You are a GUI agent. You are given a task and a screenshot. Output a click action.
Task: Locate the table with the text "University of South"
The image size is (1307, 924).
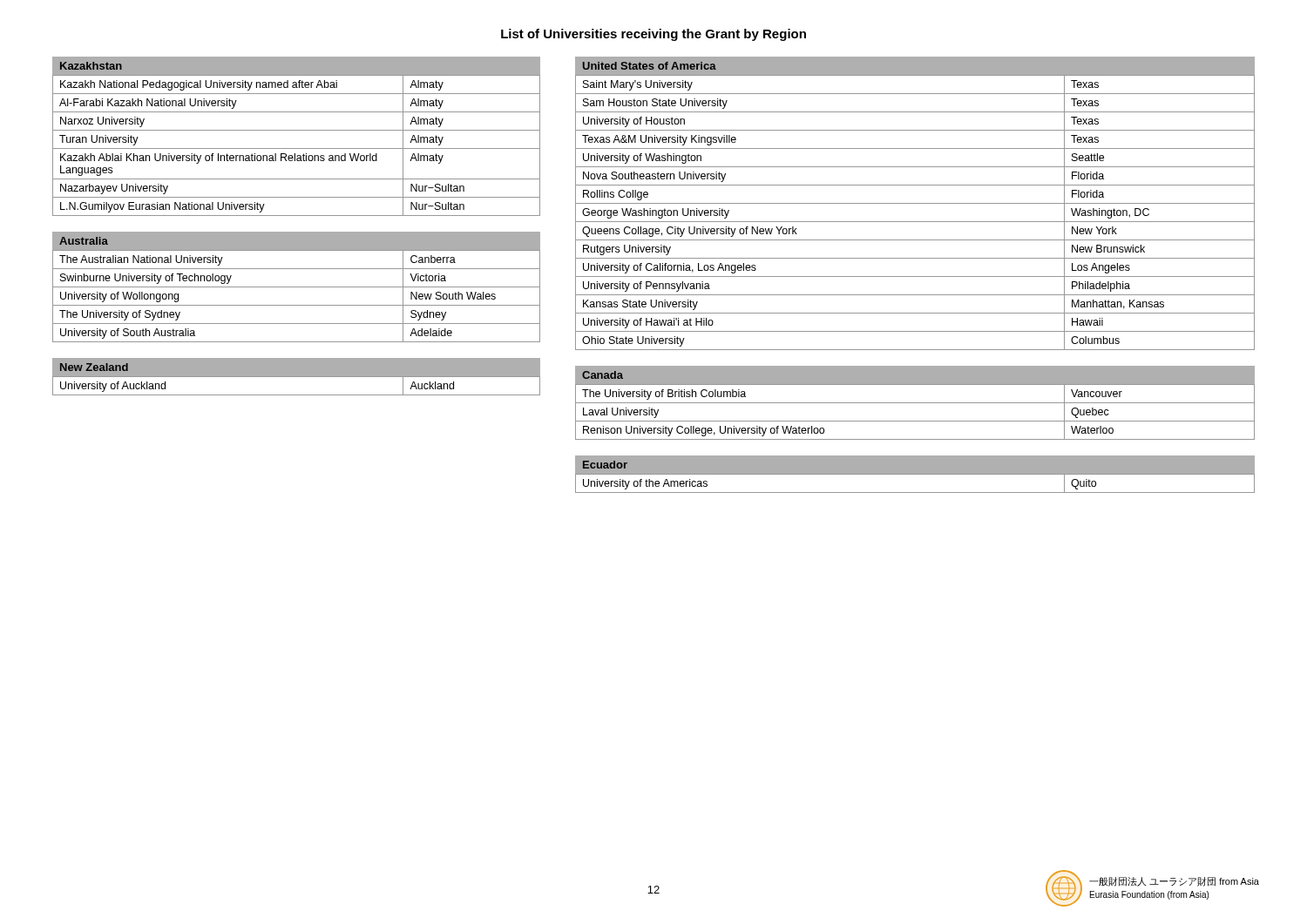coord(296,296)
